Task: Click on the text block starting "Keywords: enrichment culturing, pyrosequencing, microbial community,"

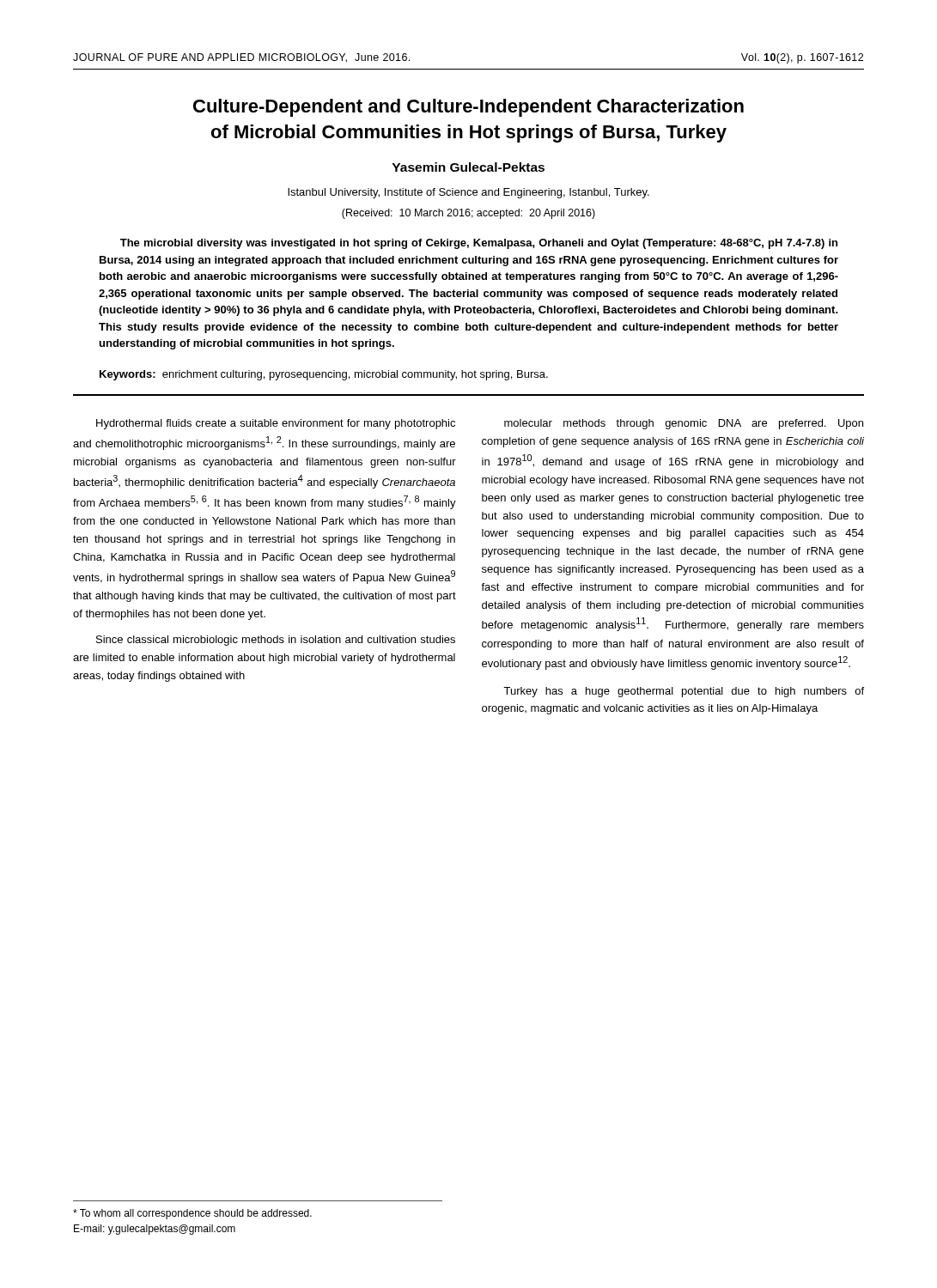Action: [324, 374]
